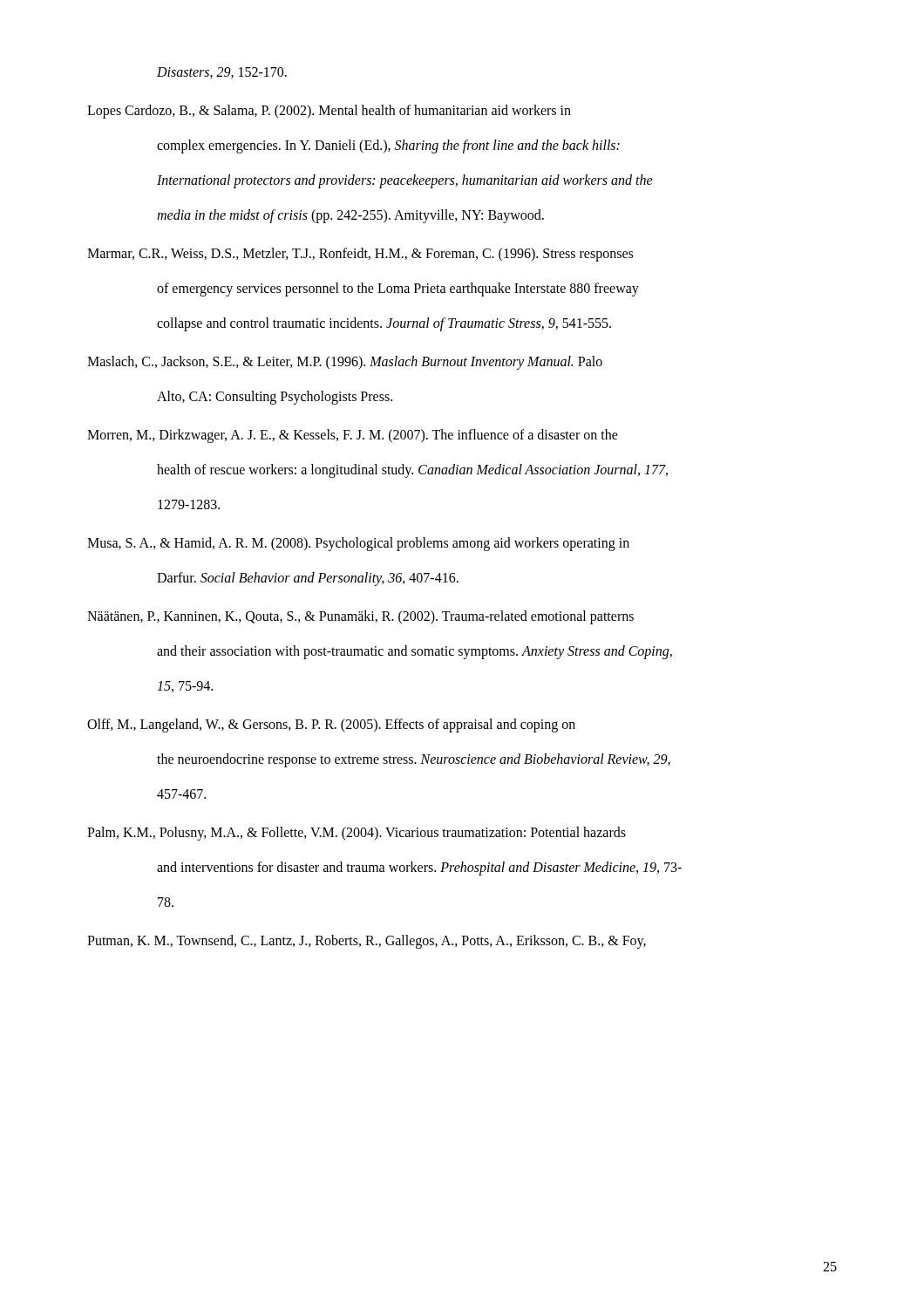Navigate to the element starting "Morren, M., Dirkzwager, A."

point(462,470)
